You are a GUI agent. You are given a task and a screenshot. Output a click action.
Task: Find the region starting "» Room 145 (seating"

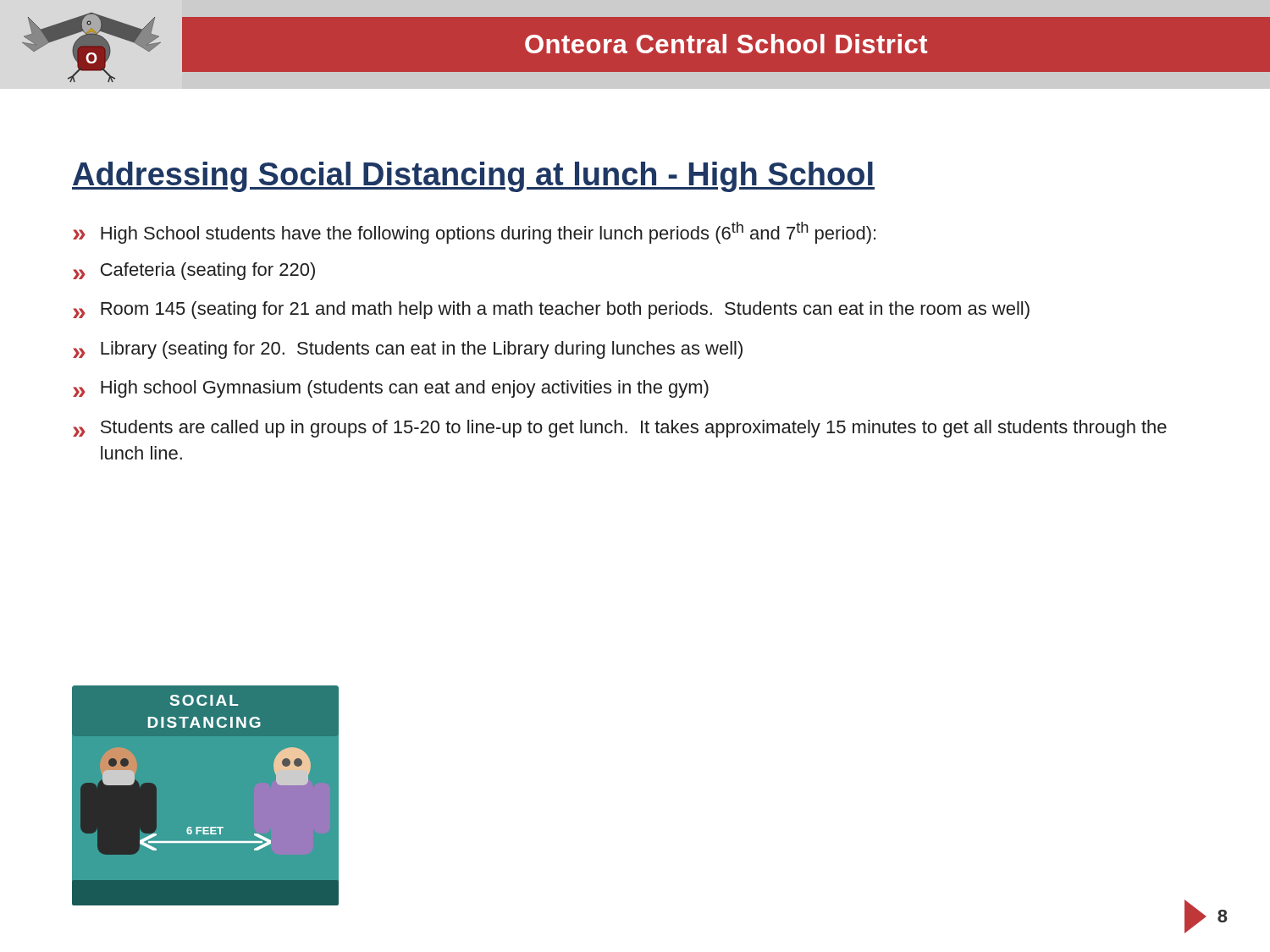click(x=551, y=312)
